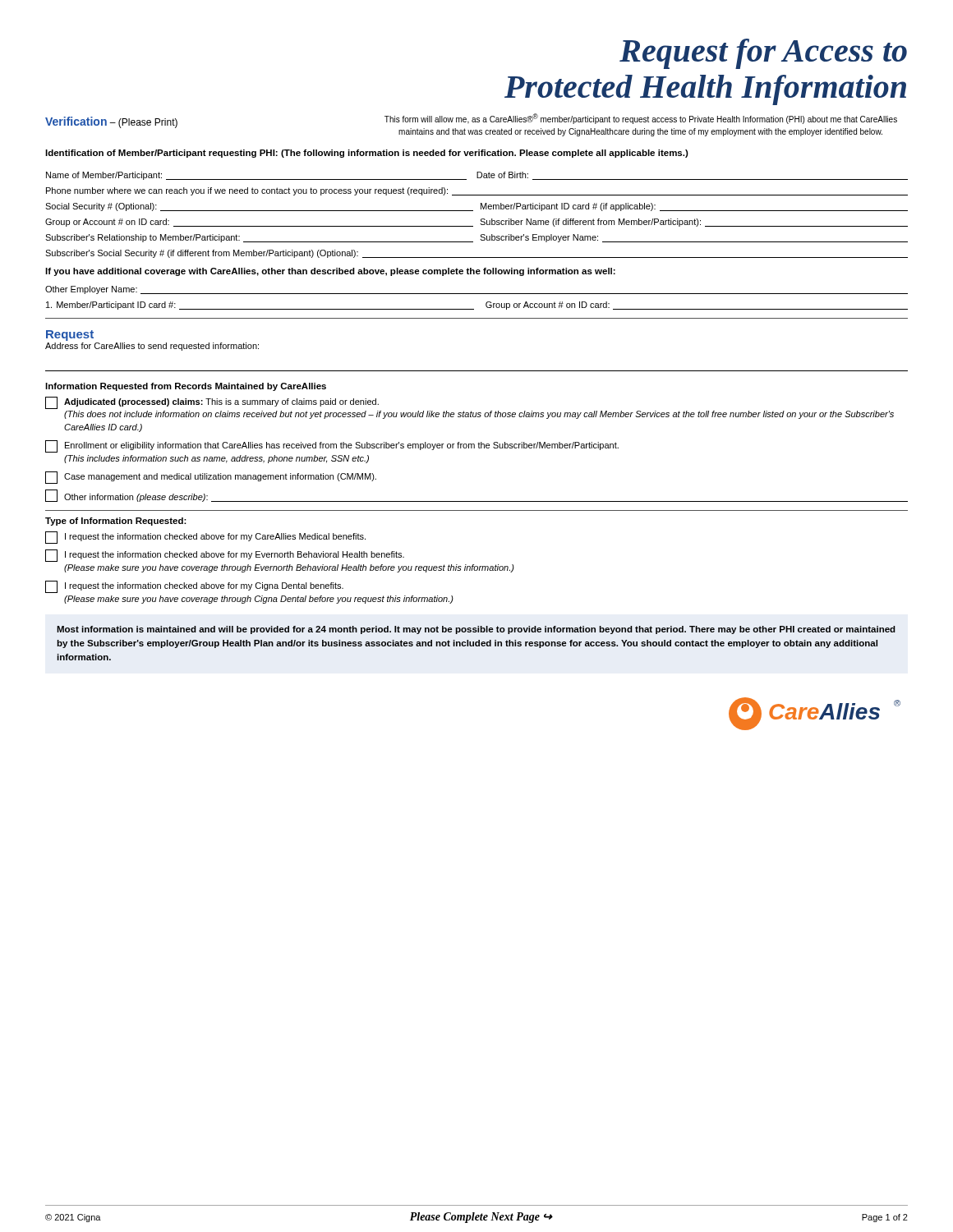953x1232 pixels.
Task: Point to the element starting "Subscriber's Relationship to"
Action: 476,236
